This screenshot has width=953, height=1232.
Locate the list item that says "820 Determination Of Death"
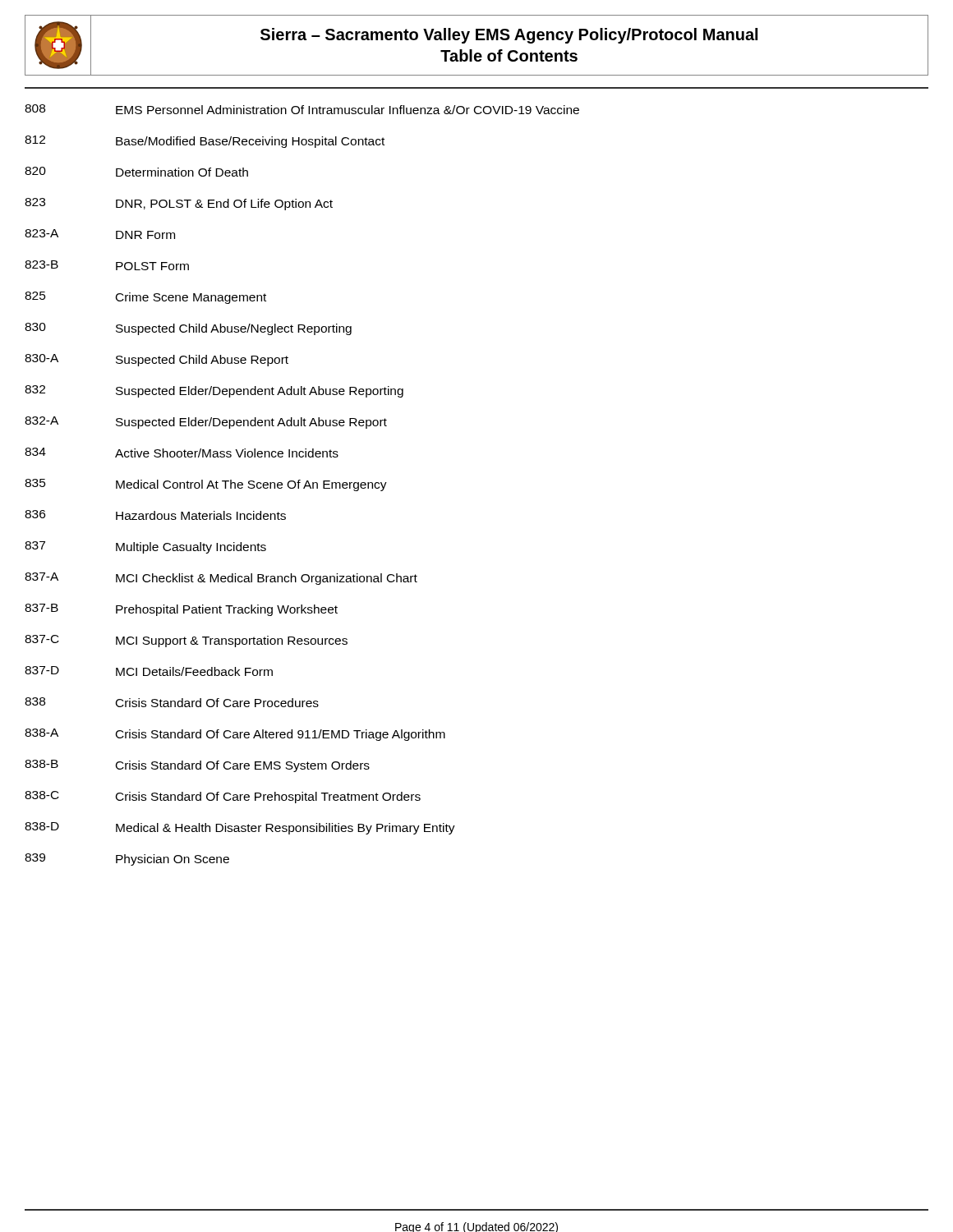coord(136,172)
